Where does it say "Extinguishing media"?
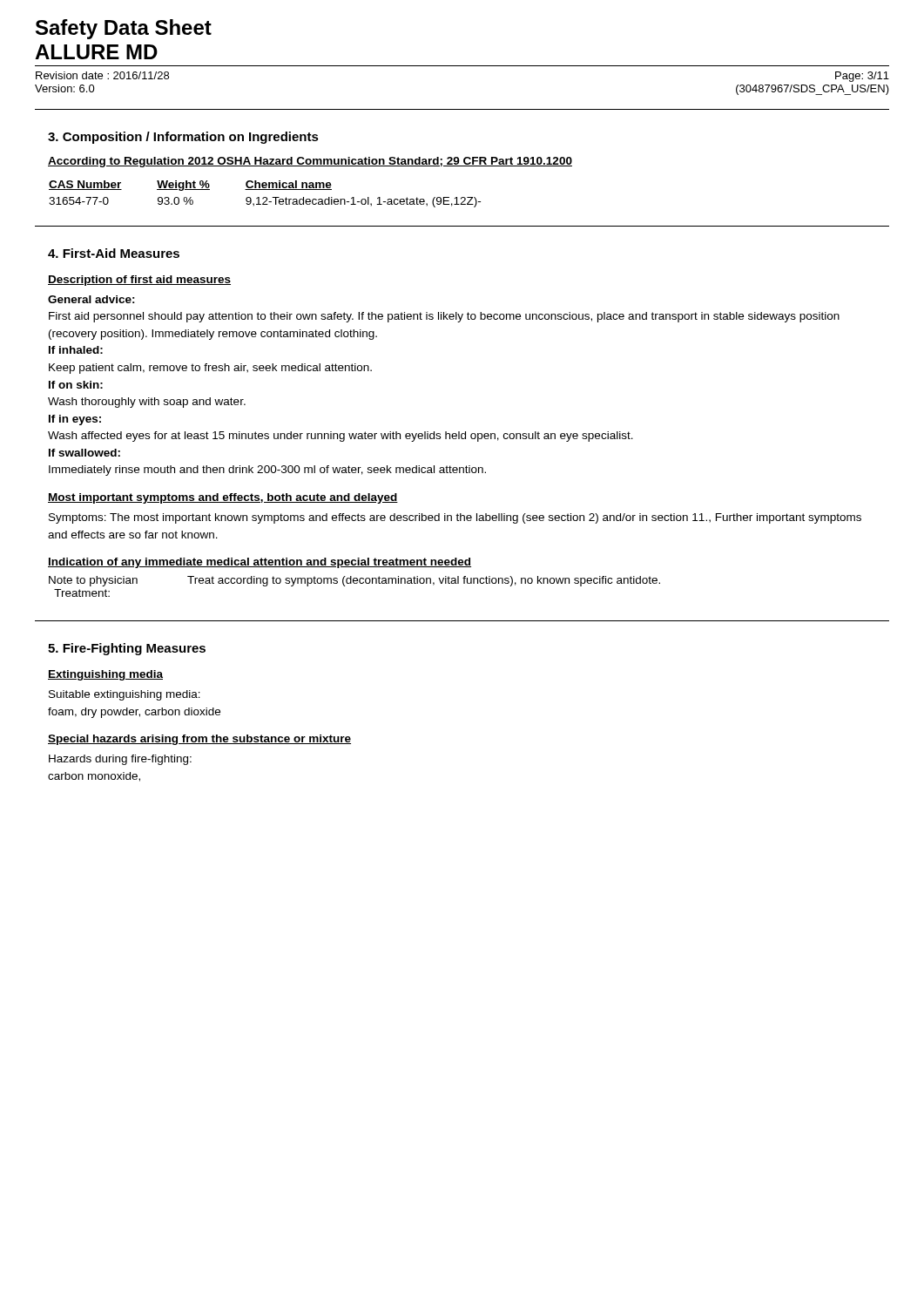The image size is (924, 1307). click(x=105, y=675)
